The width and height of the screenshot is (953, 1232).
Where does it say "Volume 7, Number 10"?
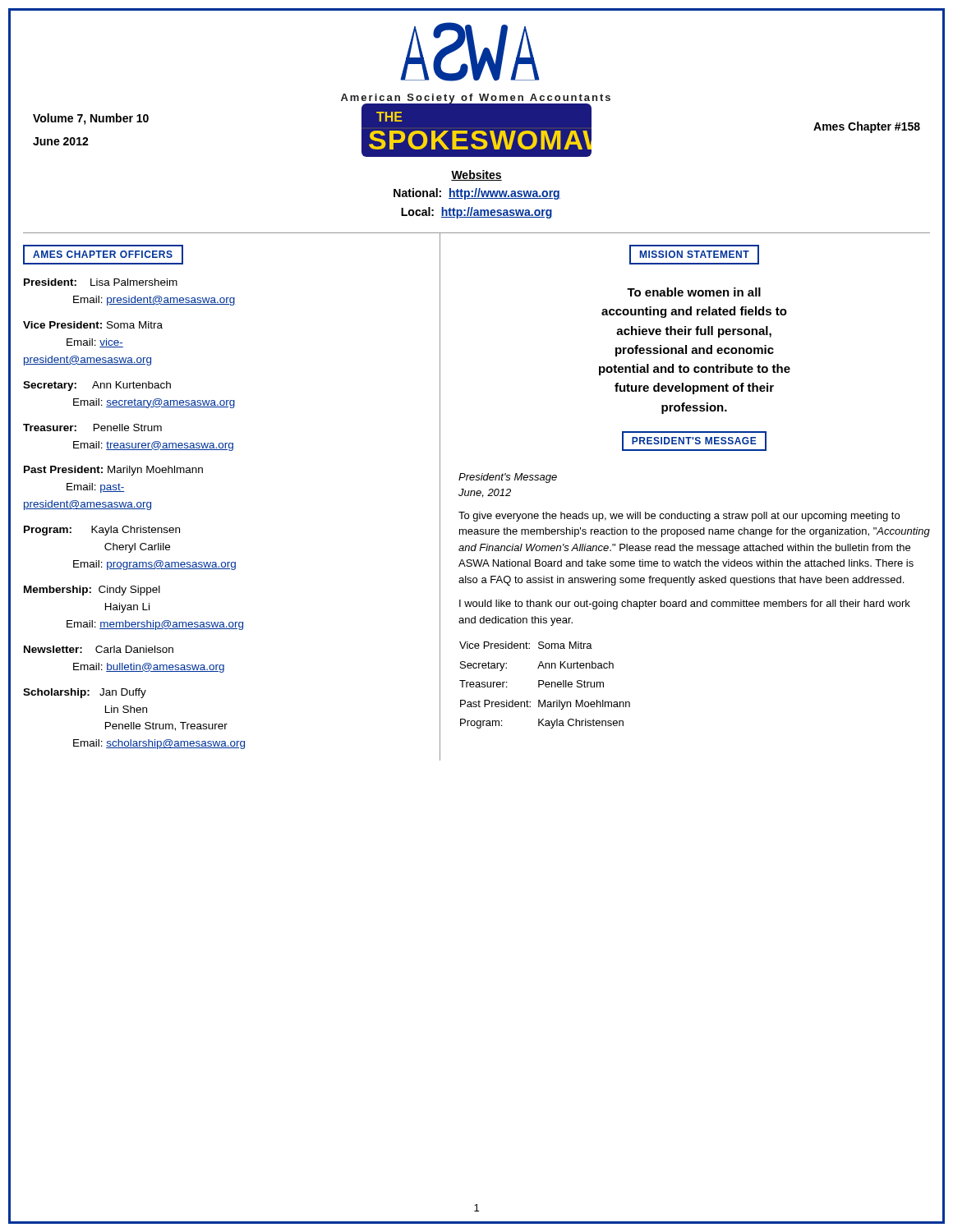coord(91,118)
